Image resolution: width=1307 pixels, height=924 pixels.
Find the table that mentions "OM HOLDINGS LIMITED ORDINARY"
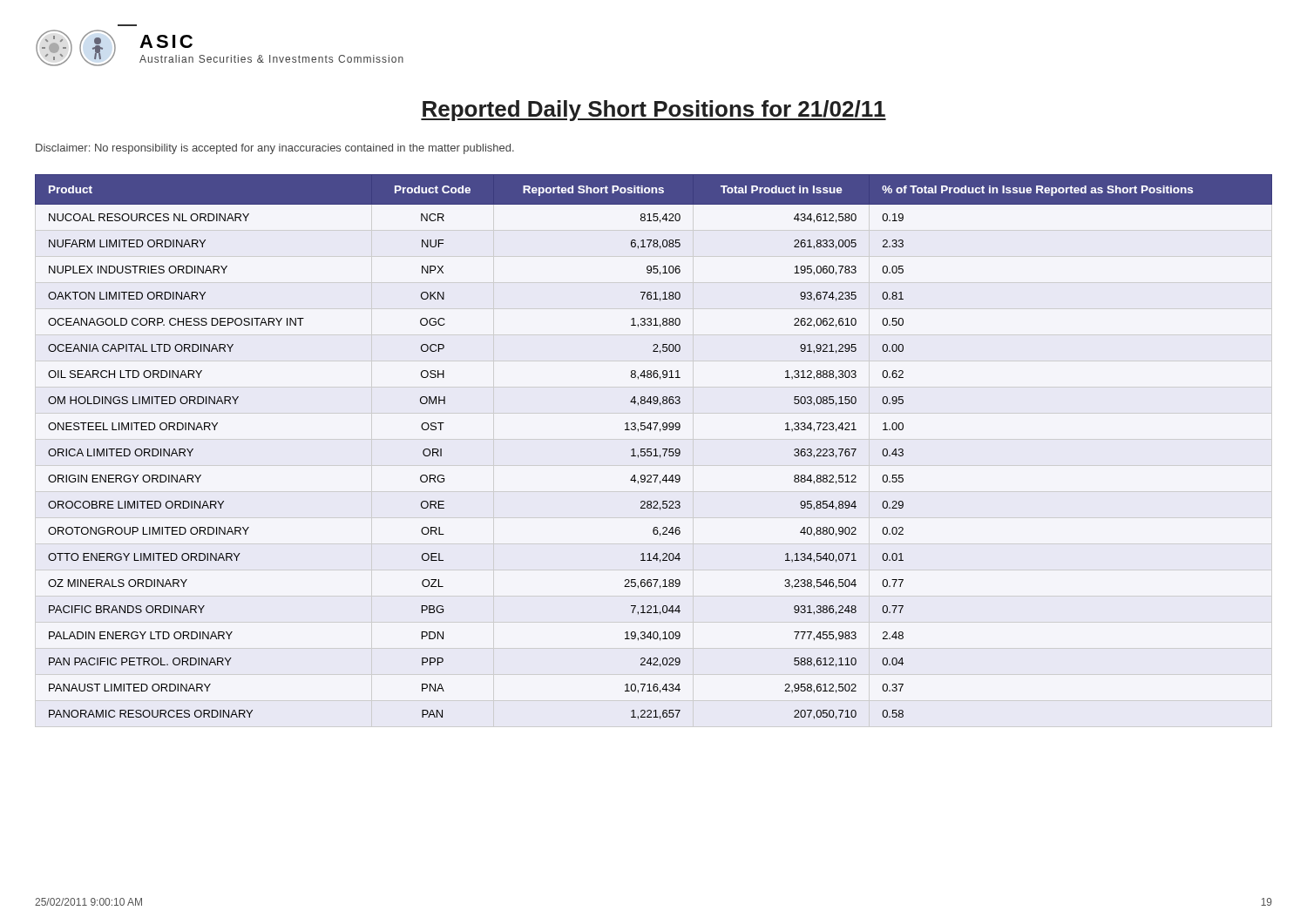pos(654,451)
